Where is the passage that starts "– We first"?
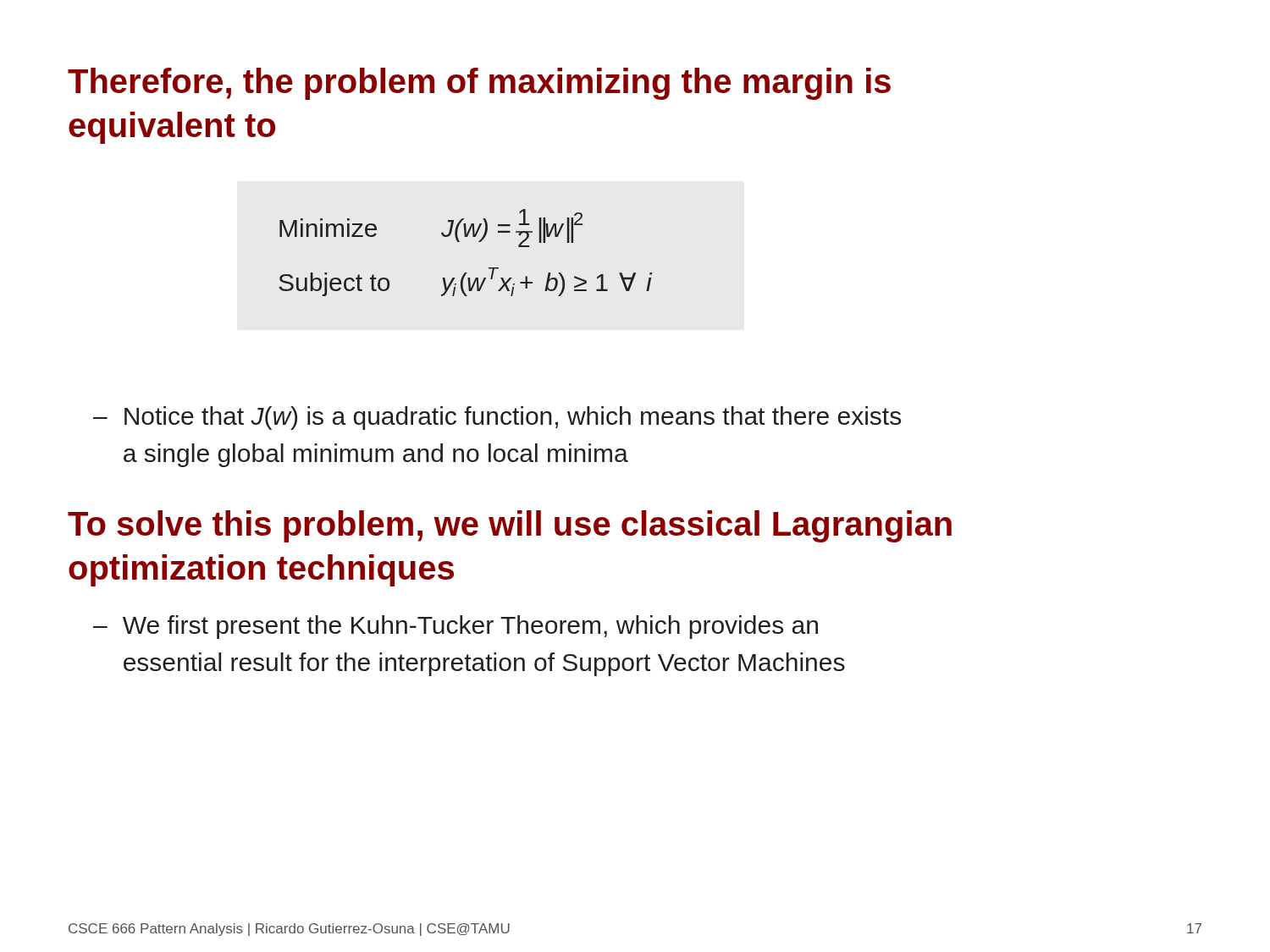 [x=648, y=644]
